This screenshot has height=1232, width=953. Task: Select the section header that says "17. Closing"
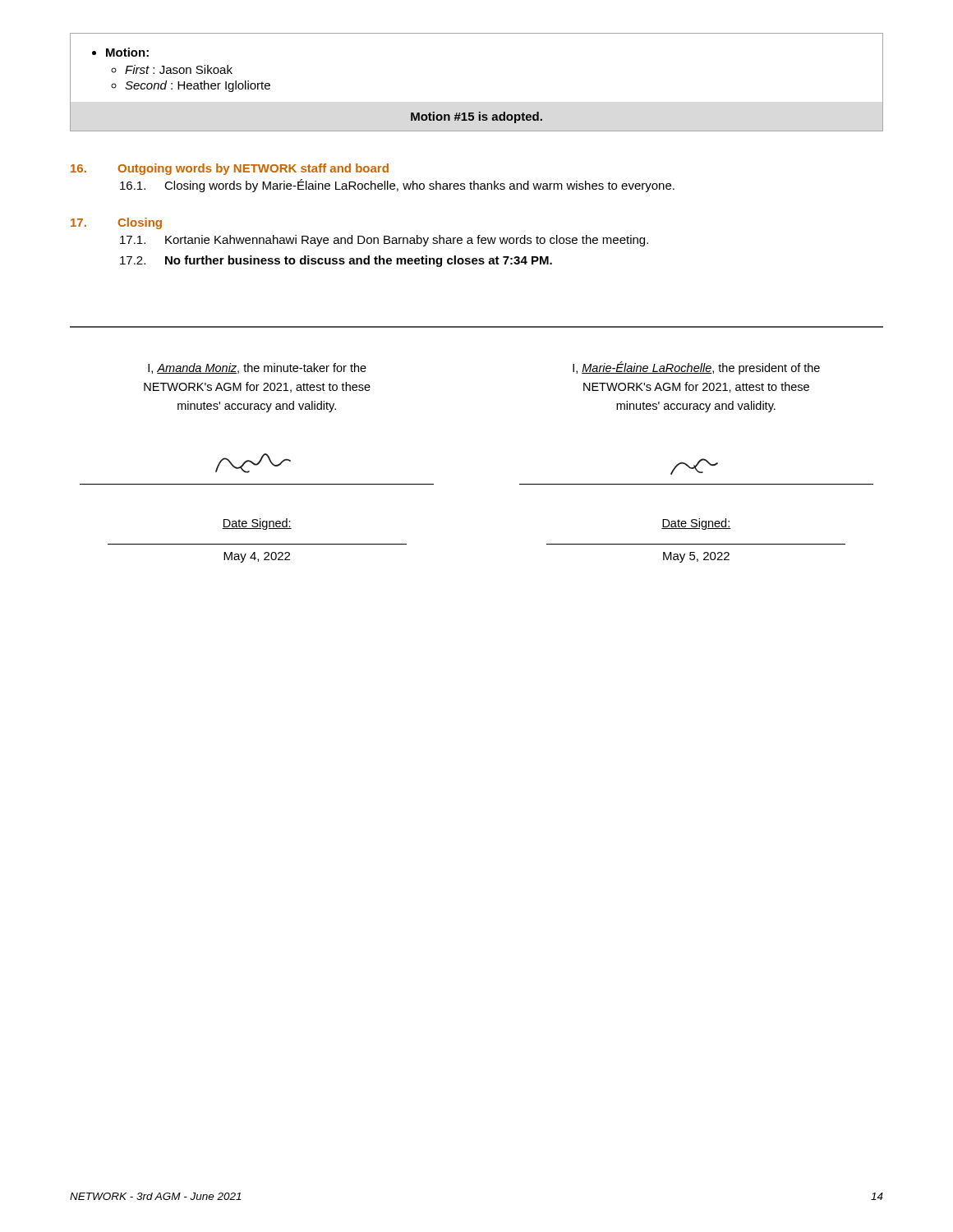(116, 222)
